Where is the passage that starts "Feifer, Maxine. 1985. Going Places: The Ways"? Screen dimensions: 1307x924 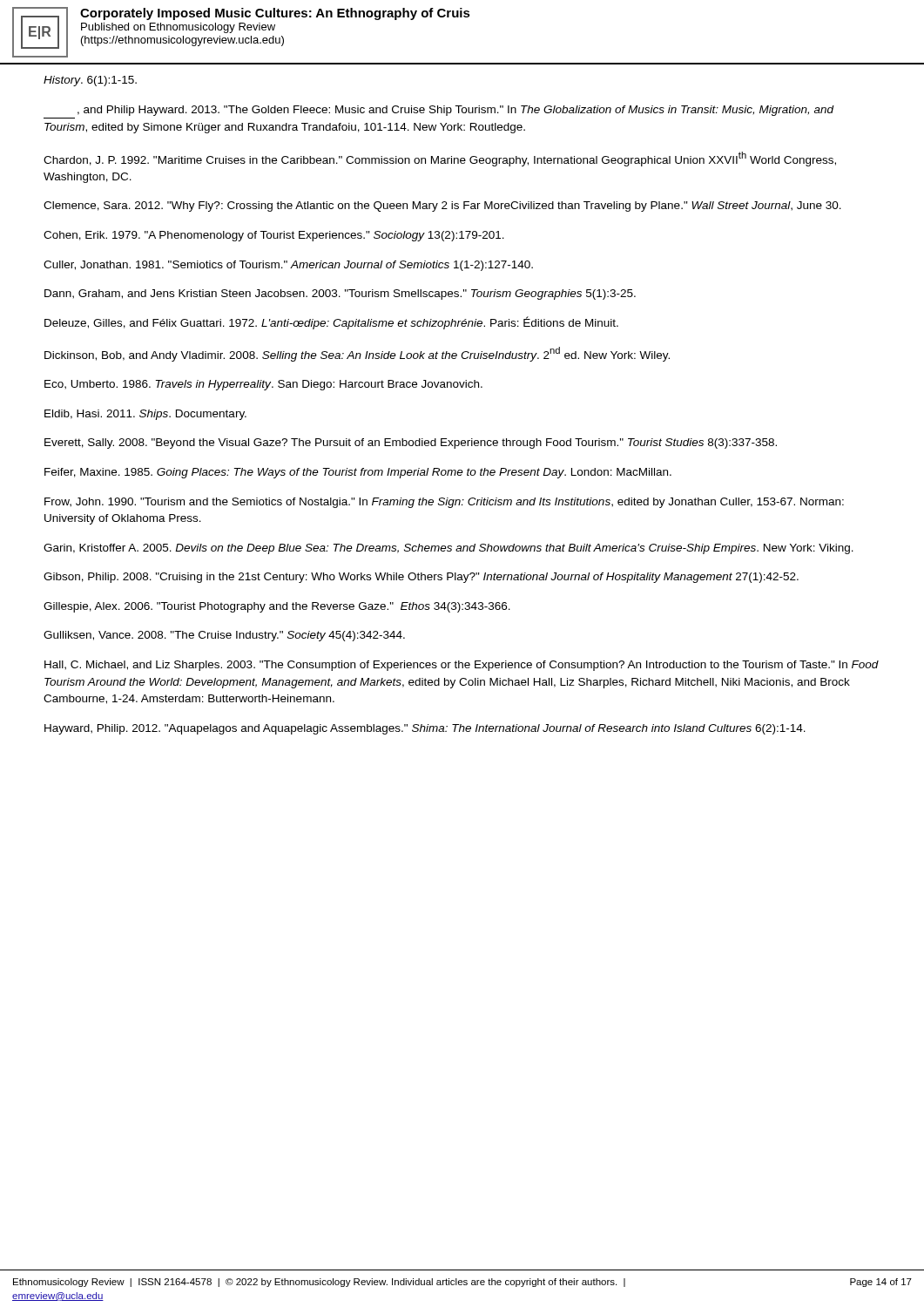(358, 472)
